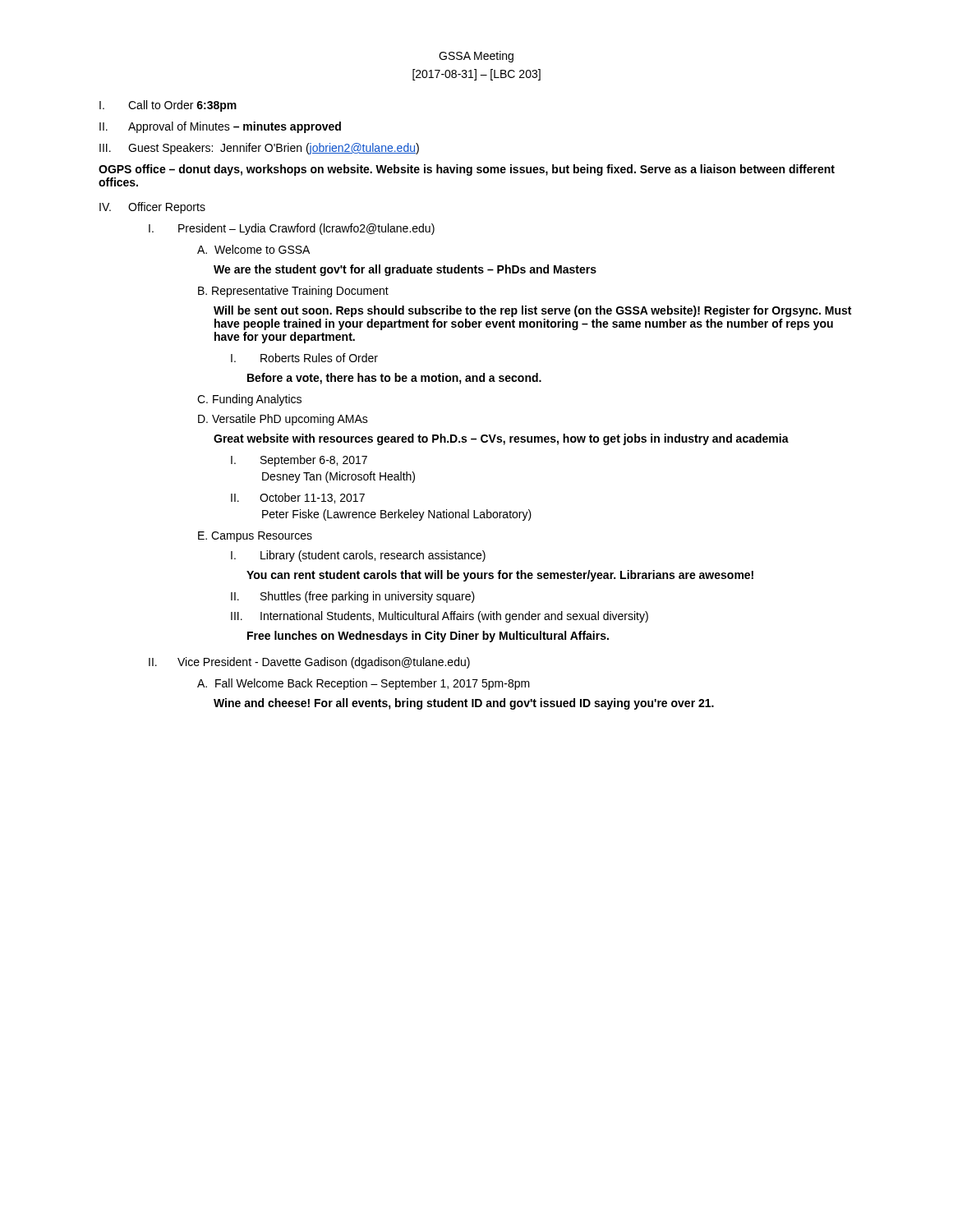953x1232 pixels.
Task: Click on the element starting "You can rent student carols"
Action: pos(500,575)
